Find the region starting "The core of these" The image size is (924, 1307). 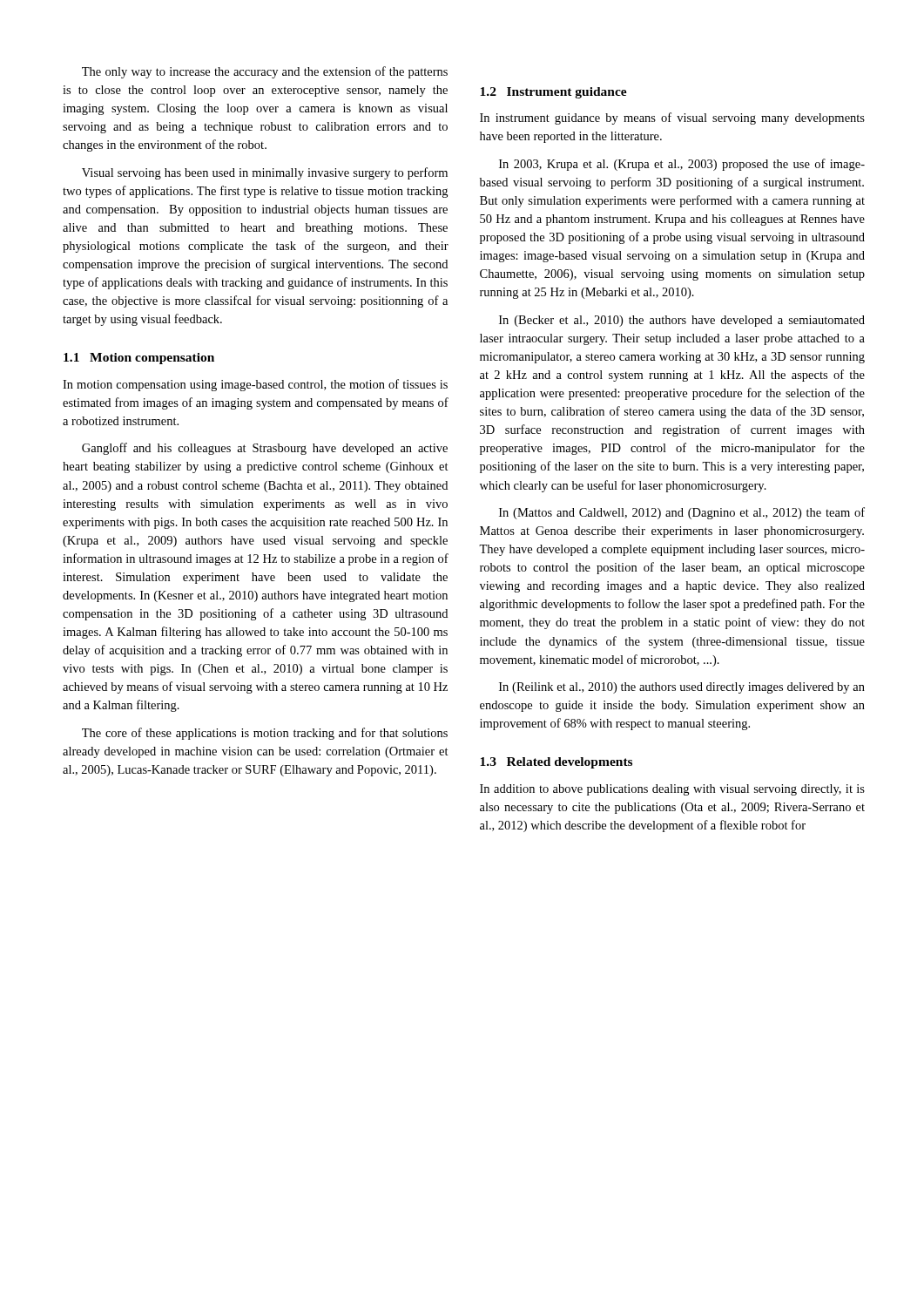255,751
